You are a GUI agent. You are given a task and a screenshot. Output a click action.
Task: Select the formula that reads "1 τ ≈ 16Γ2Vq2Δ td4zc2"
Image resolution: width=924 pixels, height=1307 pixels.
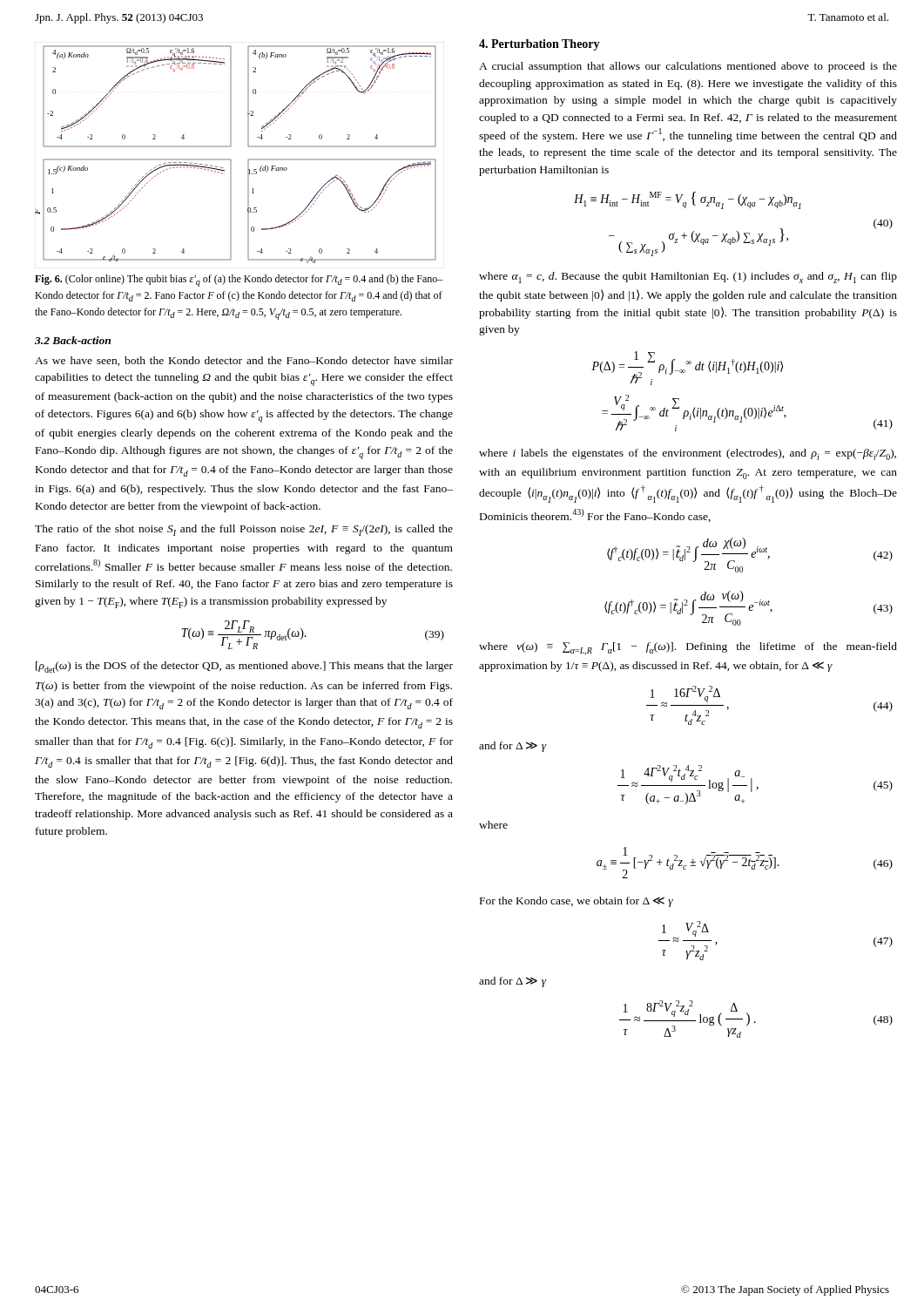(697, 705)
